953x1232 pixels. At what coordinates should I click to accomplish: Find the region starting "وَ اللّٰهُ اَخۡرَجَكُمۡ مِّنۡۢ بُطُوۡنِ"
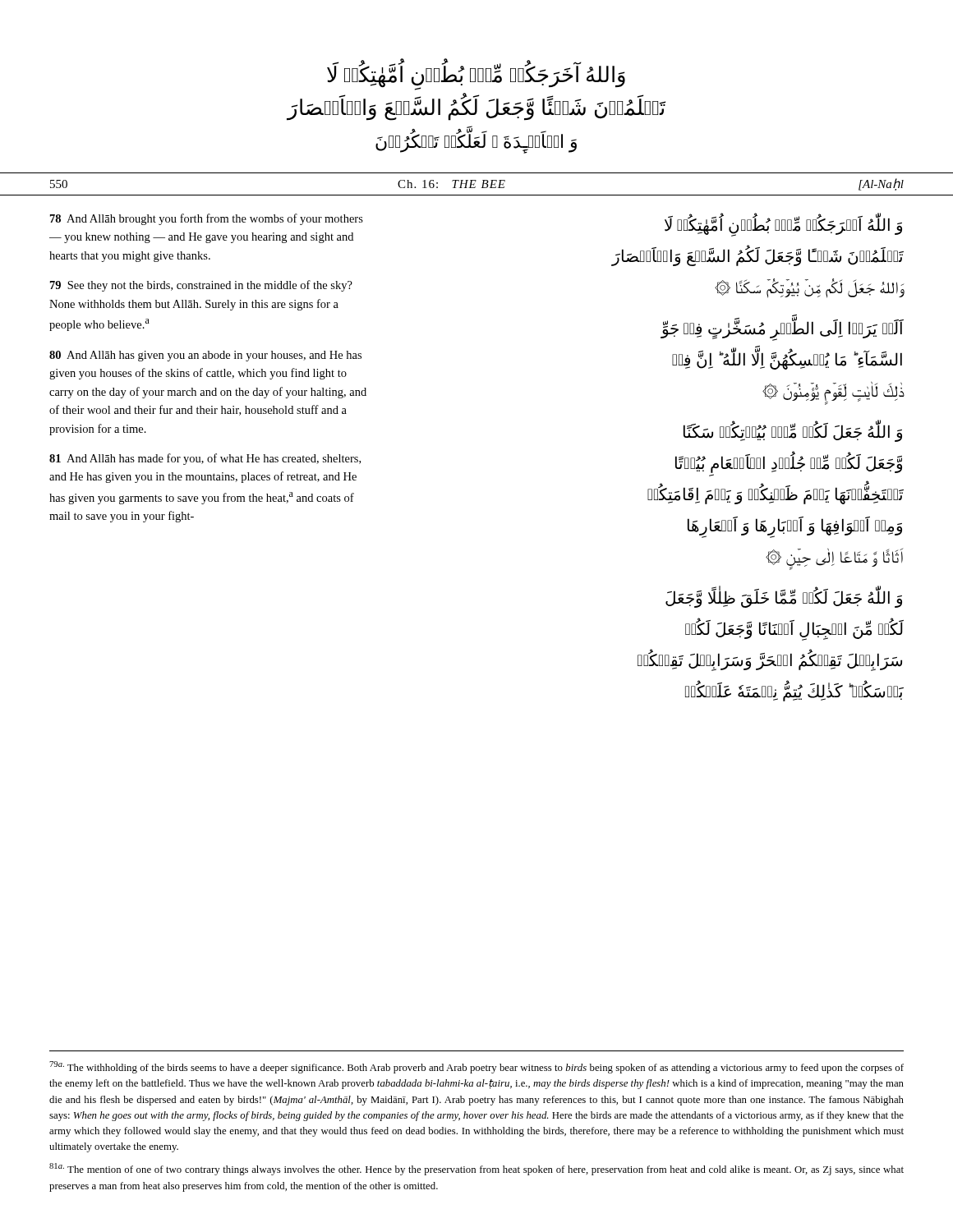pyautogui.click(x=758, y=256)
